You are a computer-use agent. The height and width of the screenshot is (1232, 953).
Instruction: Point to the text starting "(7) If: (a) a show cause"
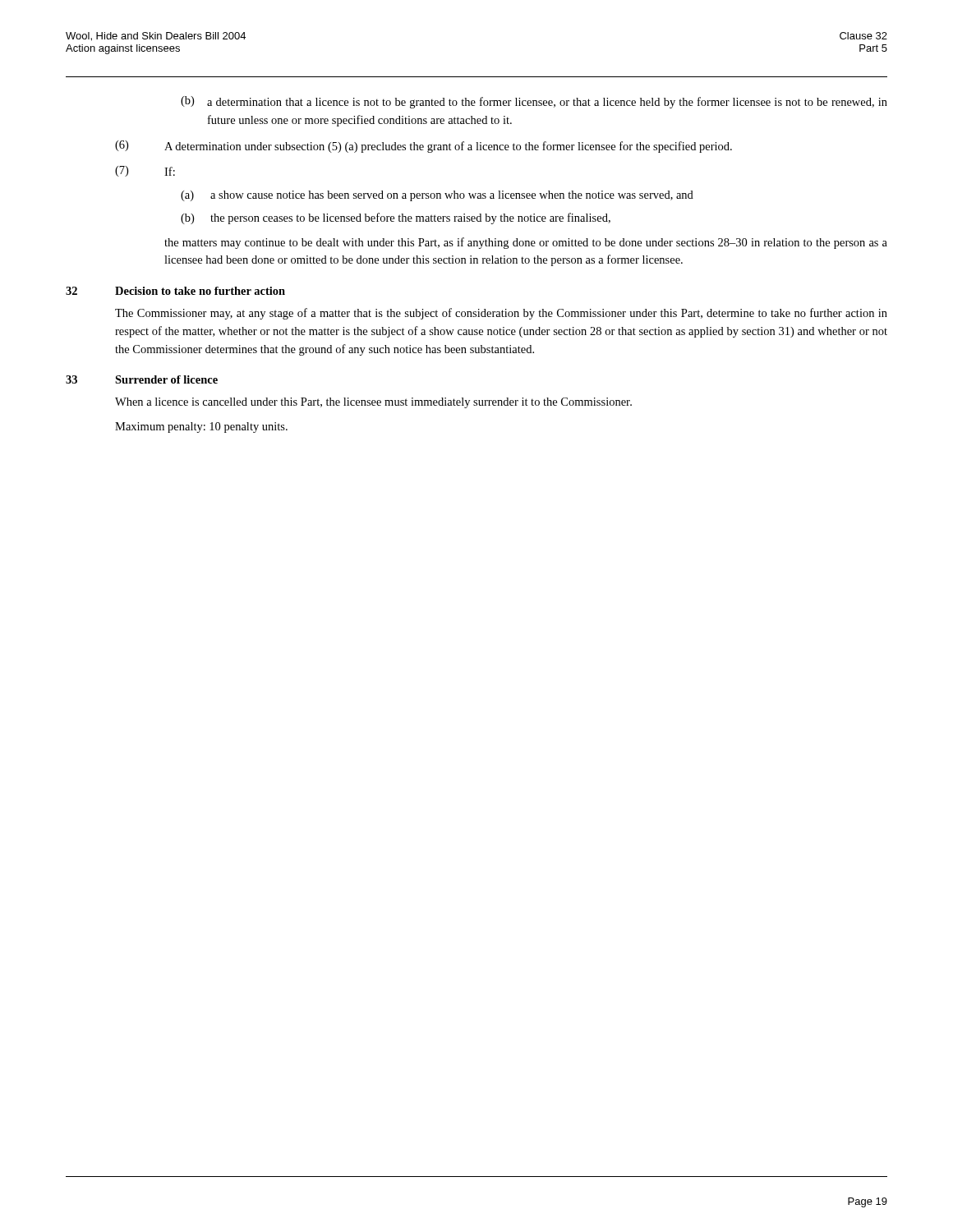click(501, 217)
